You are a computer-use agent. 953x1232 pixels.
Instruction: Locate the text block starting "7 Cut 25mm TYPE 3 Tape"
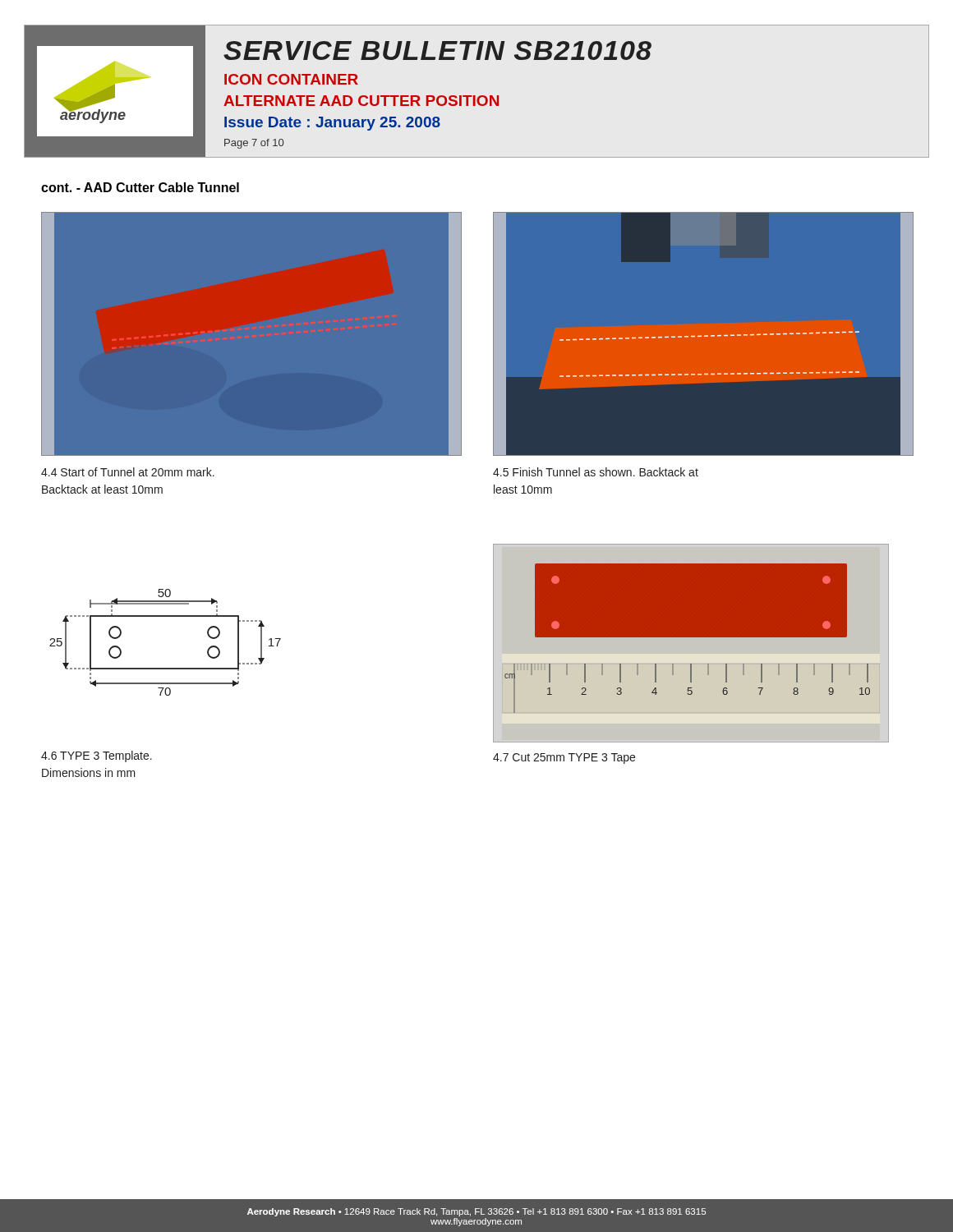coord(564,757)
